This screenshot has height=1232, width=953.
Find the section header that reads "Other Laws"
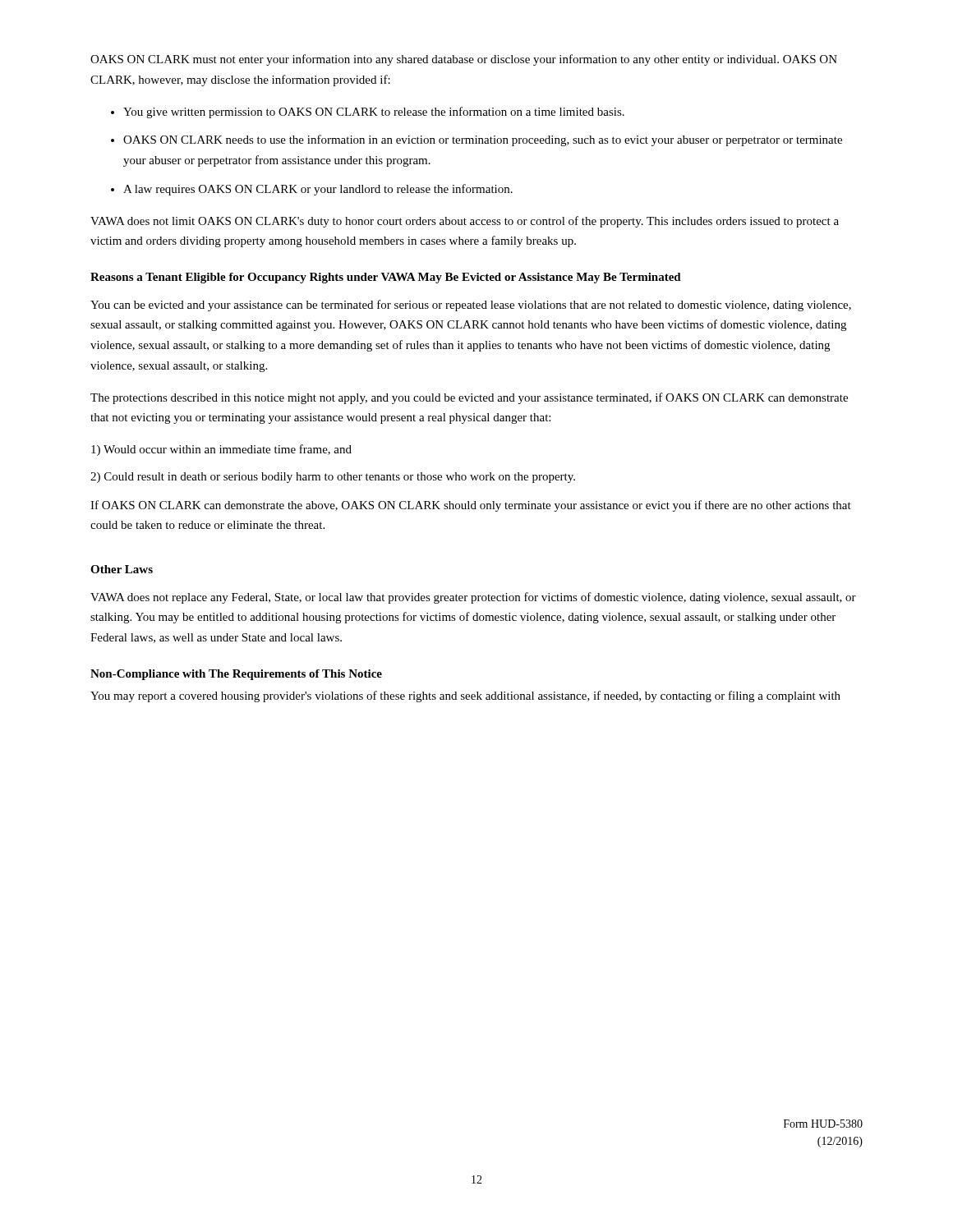tap(122, 569)
